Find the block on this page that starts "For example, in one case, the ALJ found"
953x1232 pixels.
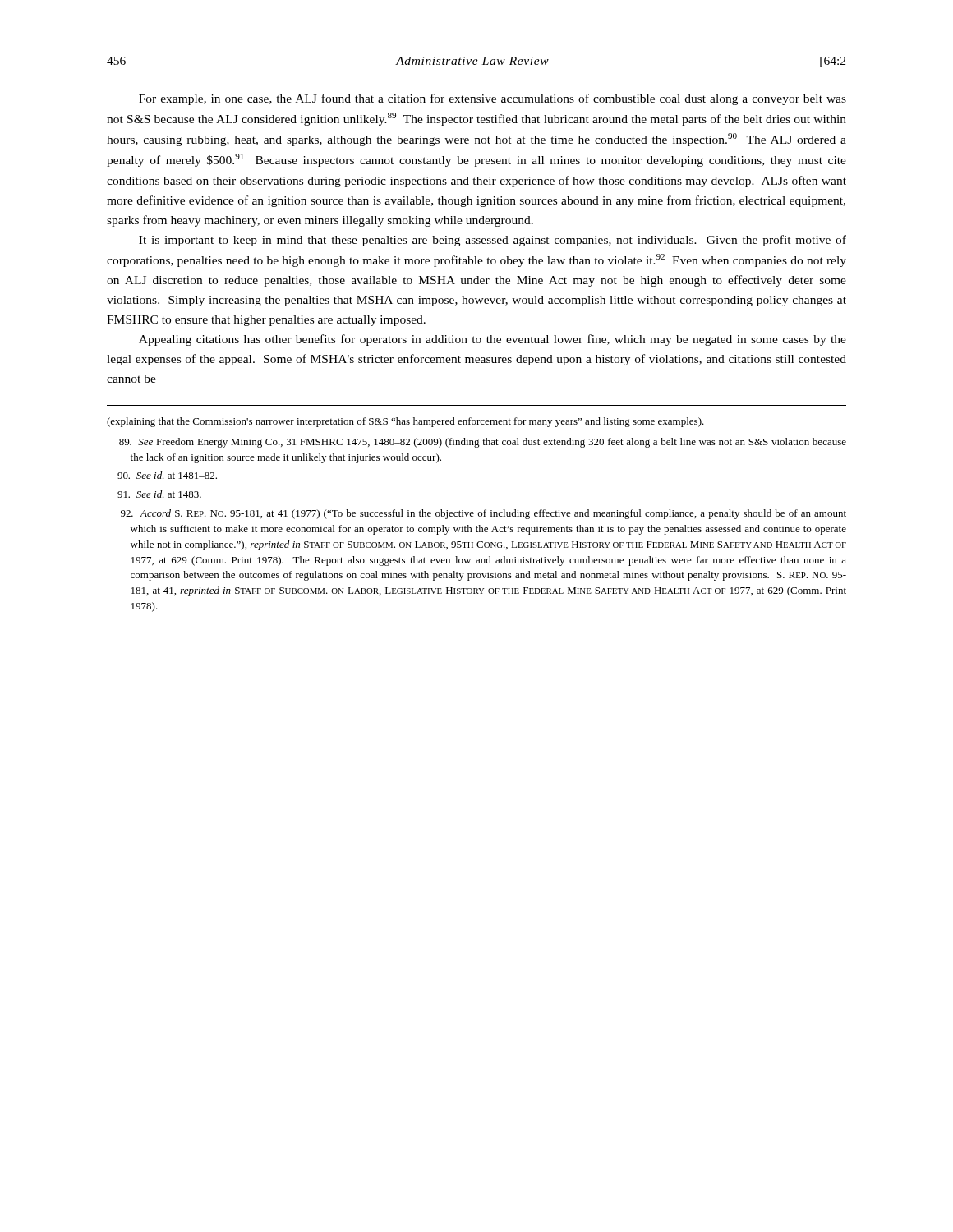(x=476, y=159)
